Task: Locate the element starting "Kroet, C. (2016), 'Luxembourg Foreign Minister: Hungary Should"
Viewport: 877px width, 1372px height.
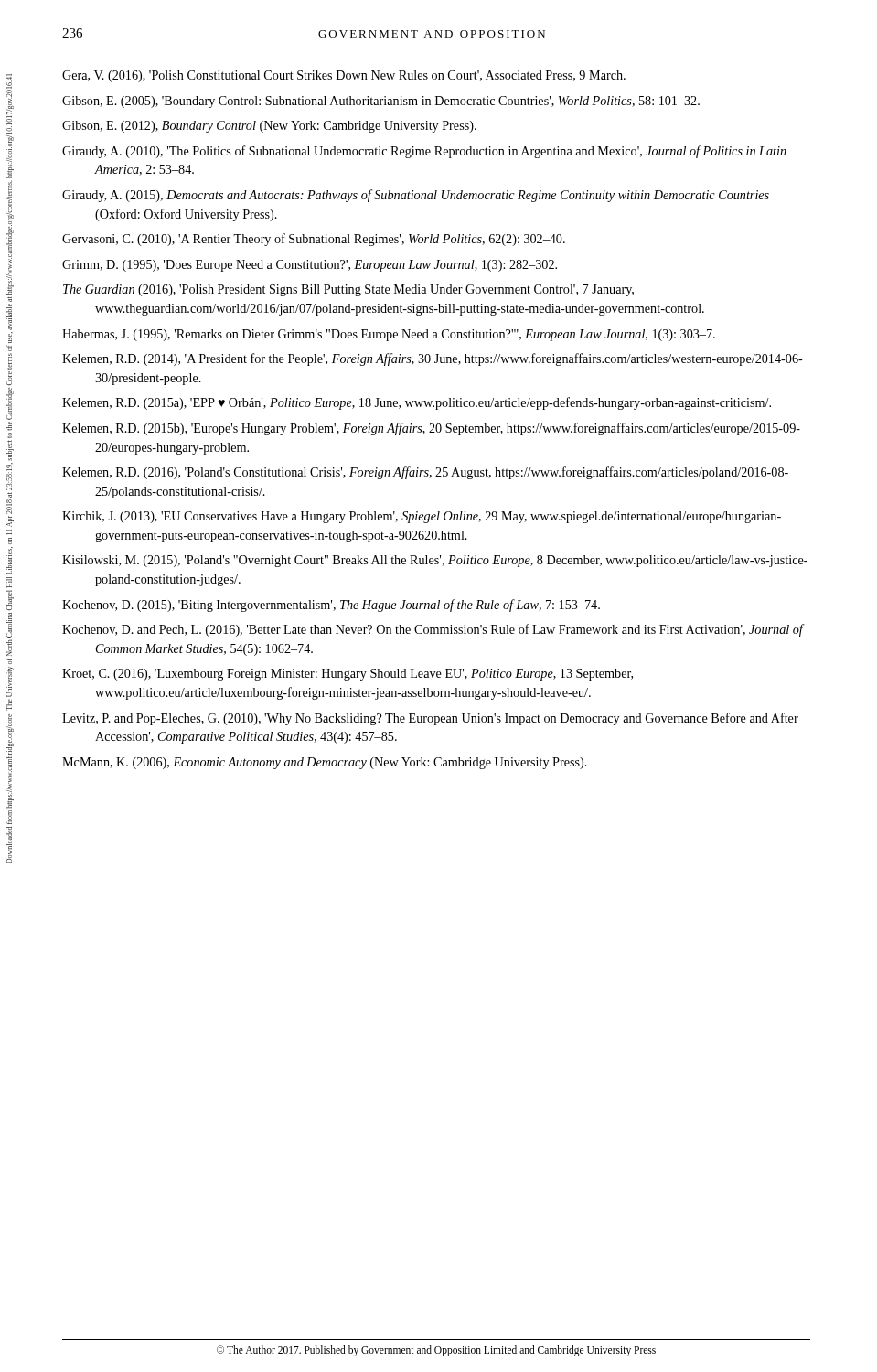Action: (x=348, y=683)
